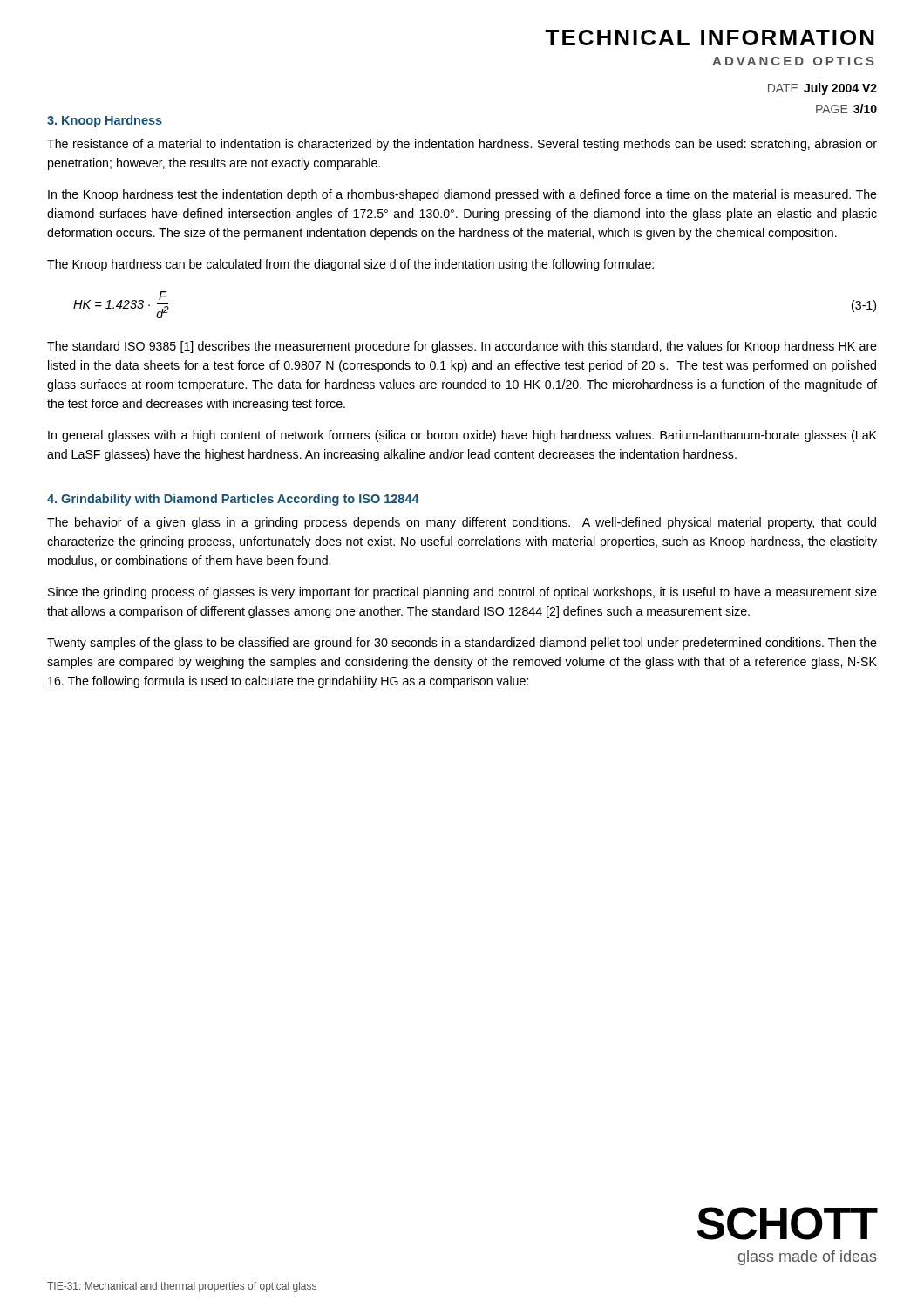Find the text block that says "The Knoop hardness"
The width and height of the screenshot is (924, 1308).
coord(351,264)
